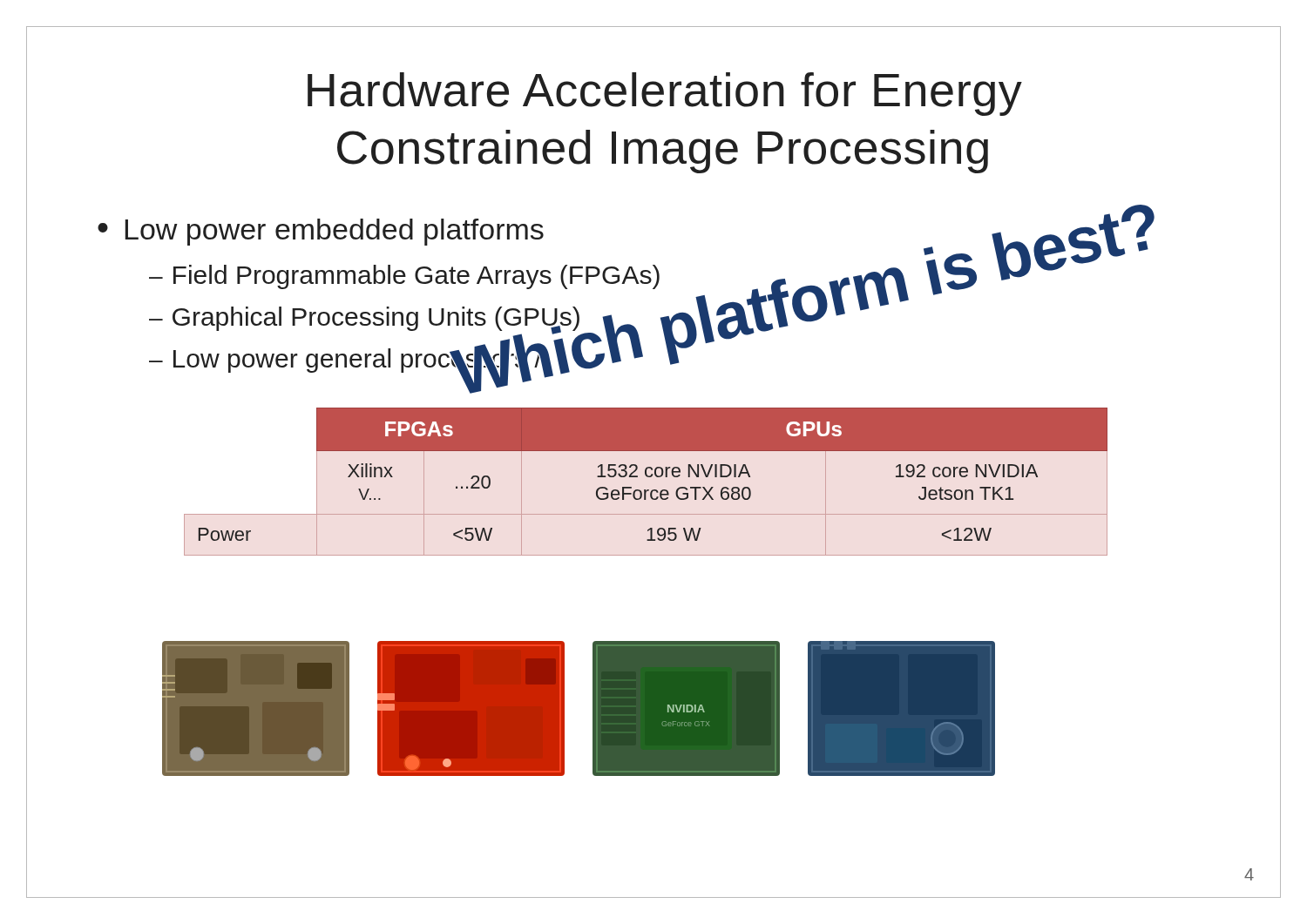Locate the text starting "Which platform is best?"
This screenshot has height=924, width=1307.
(x=806, y=299)
